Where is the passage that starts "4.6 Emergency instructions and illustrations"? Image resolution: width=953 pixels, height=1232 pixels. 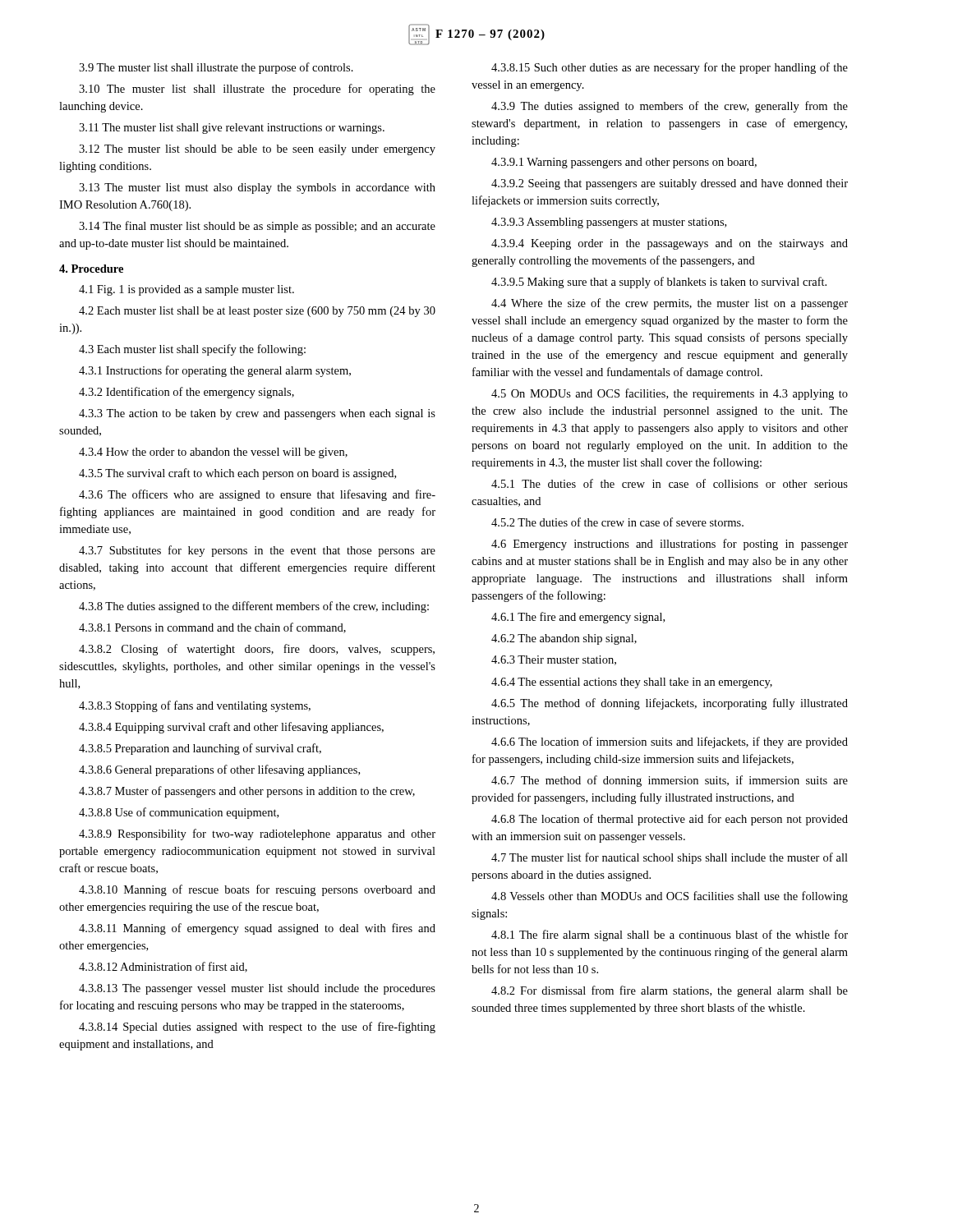(x=660, y=570)
